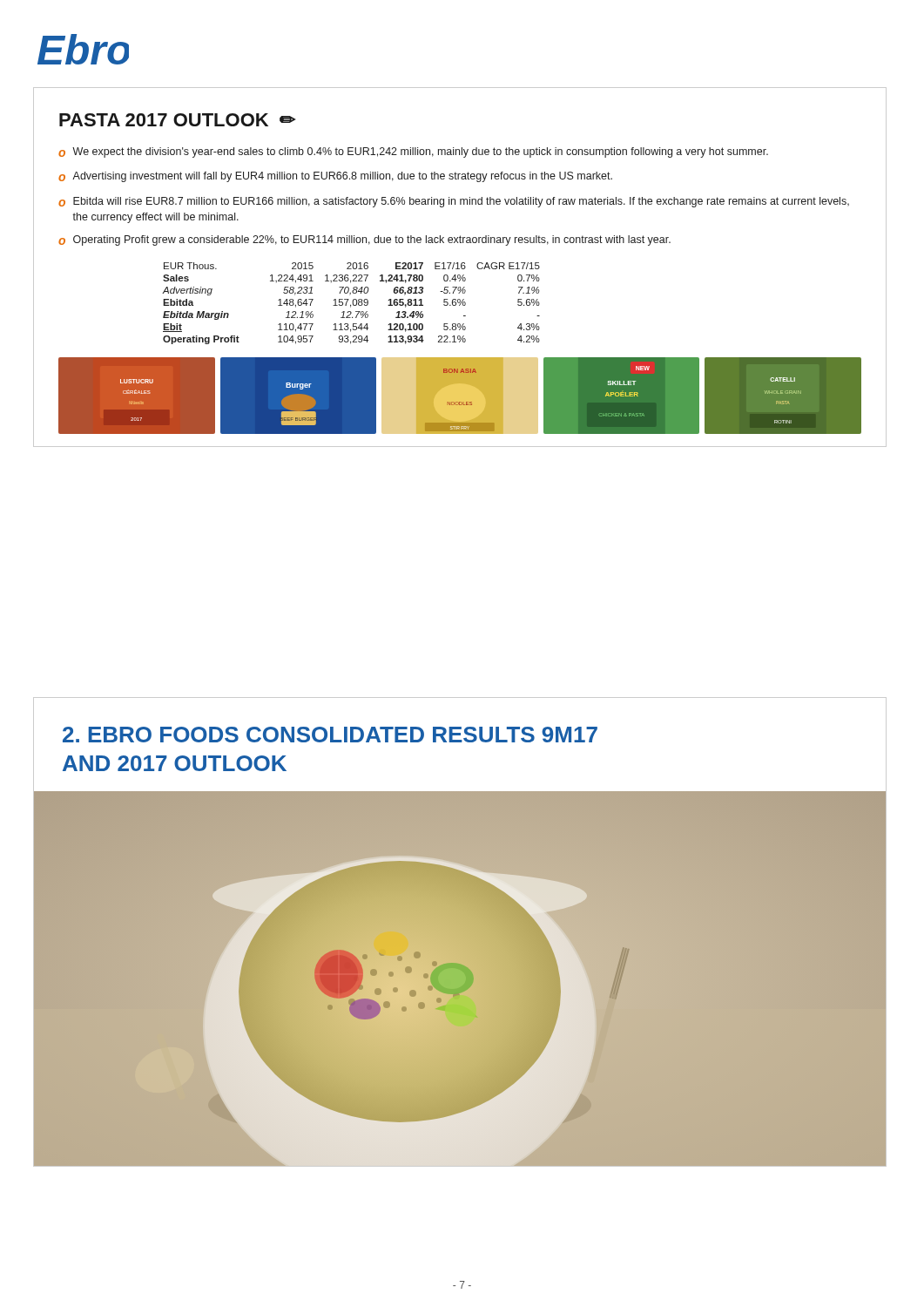
Task: Locate the title that reads "2. EBRO FOODS CONSOLIDATED RESULTS 9M17AND 2017 OUTLOOK"
Action: pos(460,749)
